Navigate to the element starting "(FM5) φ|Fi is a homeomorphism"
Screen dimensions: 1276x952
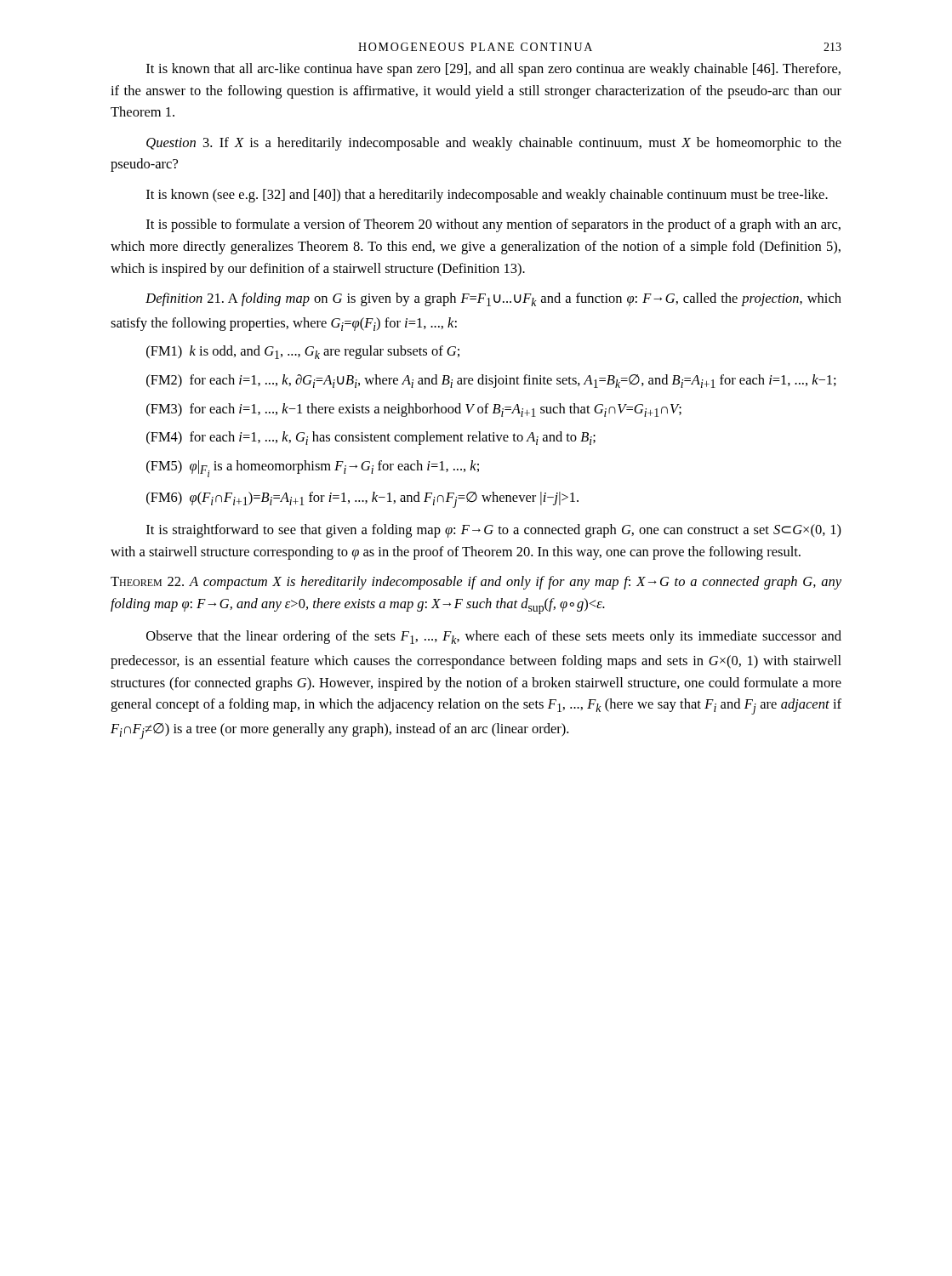pyautogui.click(x=313, y=468)
